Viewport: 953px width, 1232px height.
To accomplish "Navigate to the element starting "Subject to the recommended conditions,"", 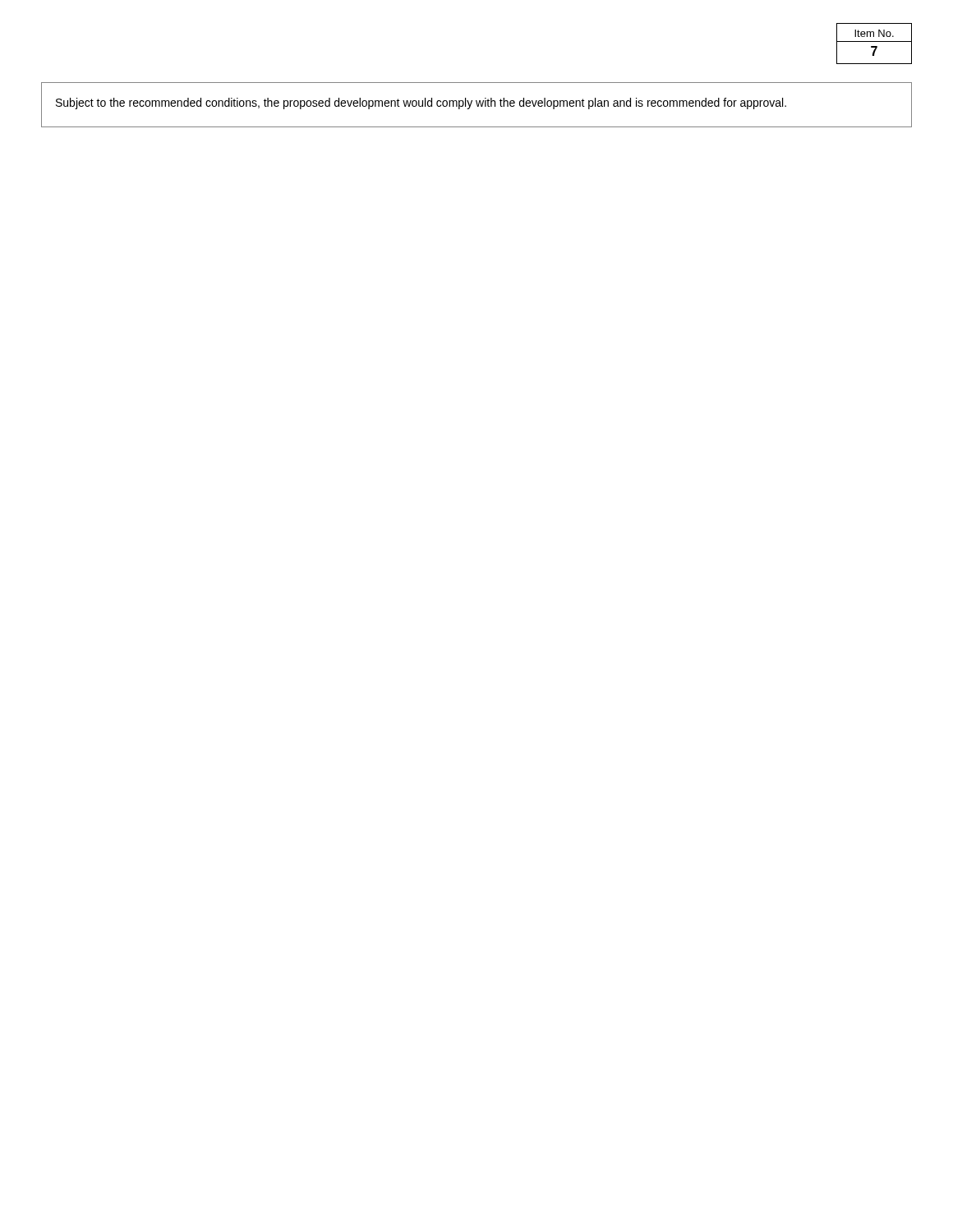I will coord(421,103).
